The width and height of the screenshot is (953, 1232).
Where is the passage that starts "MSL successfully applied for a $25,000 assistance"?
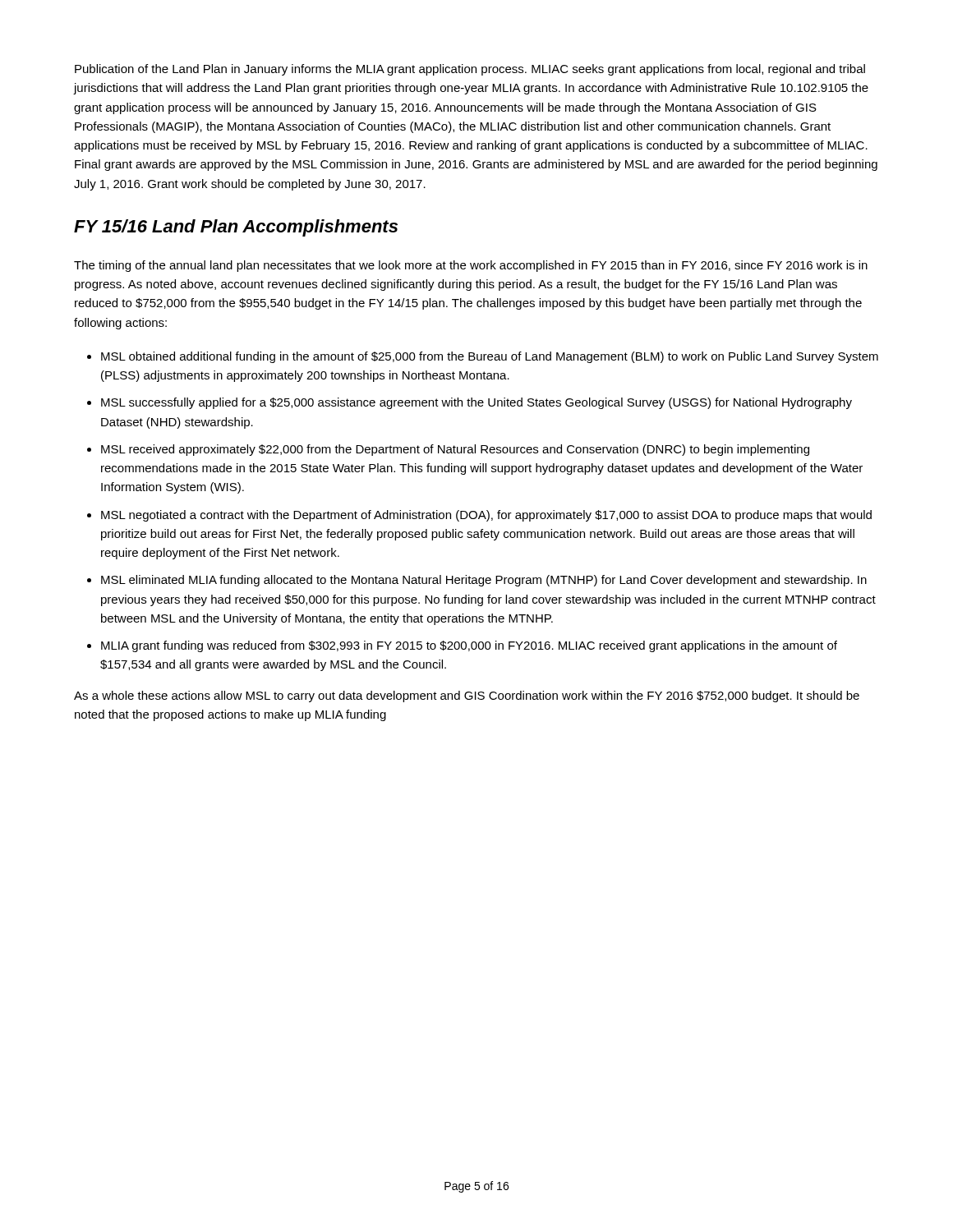(476, 412)
